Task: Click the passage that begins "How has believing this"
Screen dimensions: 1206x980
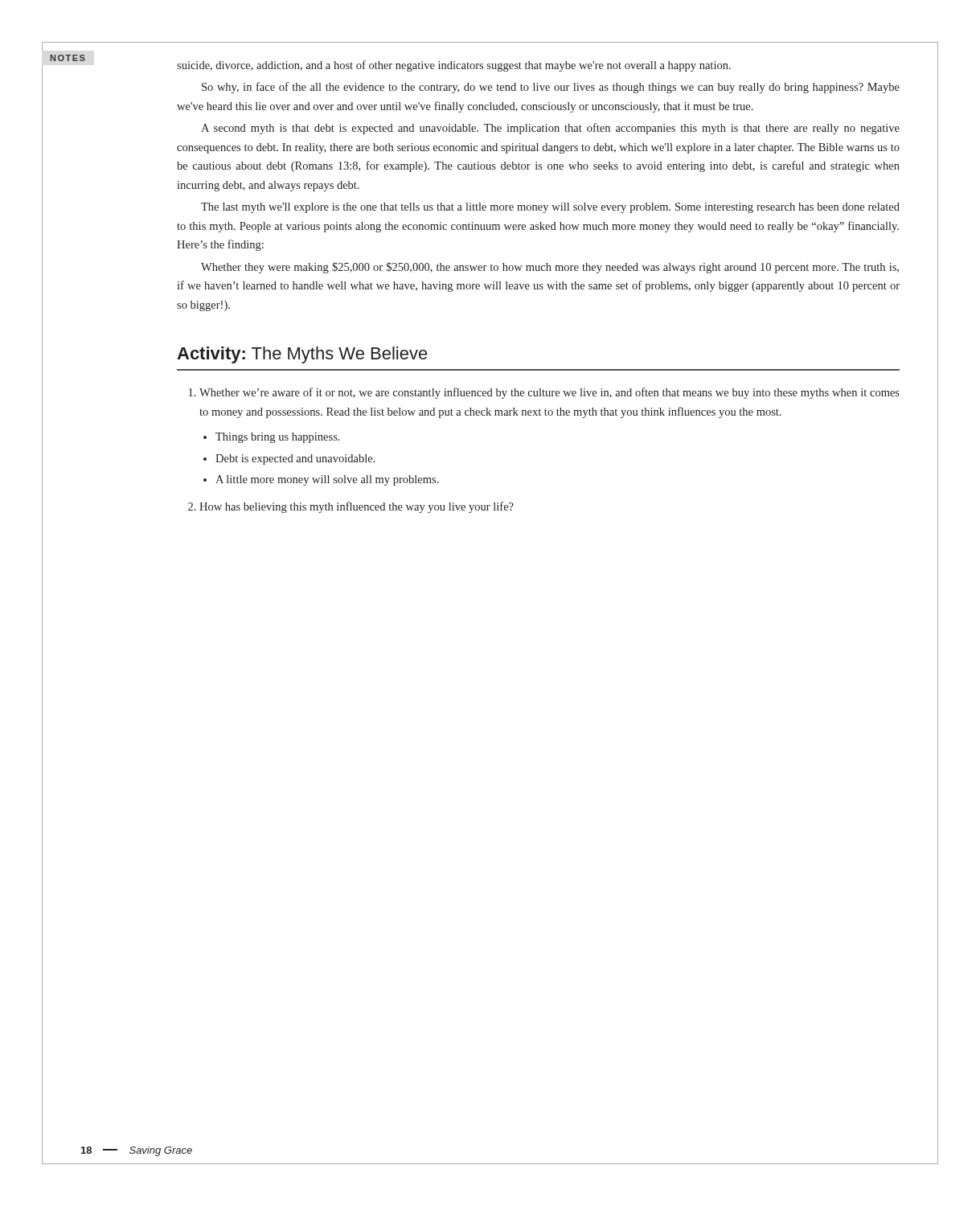Action: [357, 506]
